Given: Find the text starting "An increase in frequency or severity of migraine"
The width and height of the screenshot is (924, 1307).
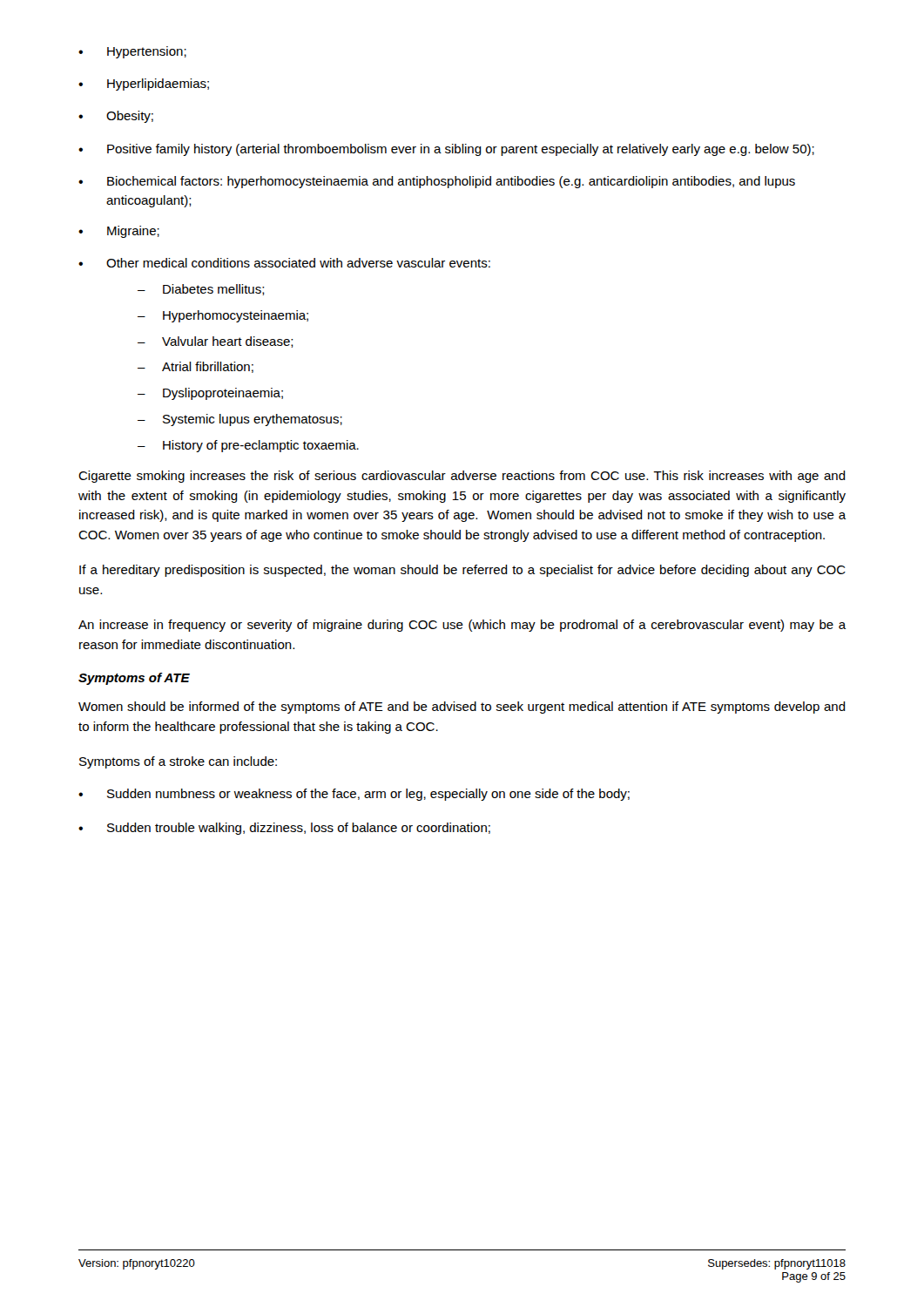Looking at the screenshot, I should (462, 634).
